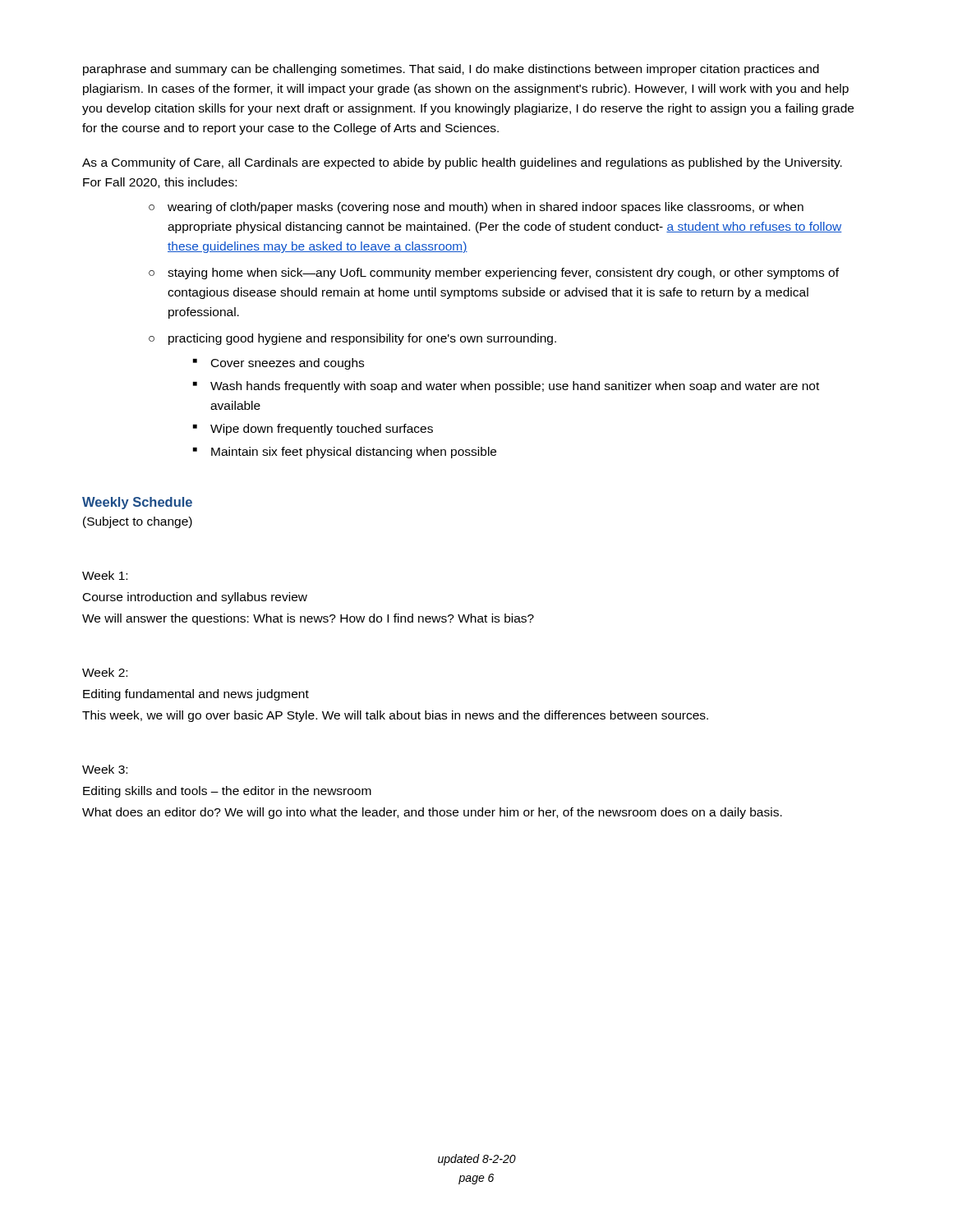The height and width of the screenshot is (1232, 953).
Task: Where does it say "Course introduction and syllabus review"?
Action: click(195, 597)
